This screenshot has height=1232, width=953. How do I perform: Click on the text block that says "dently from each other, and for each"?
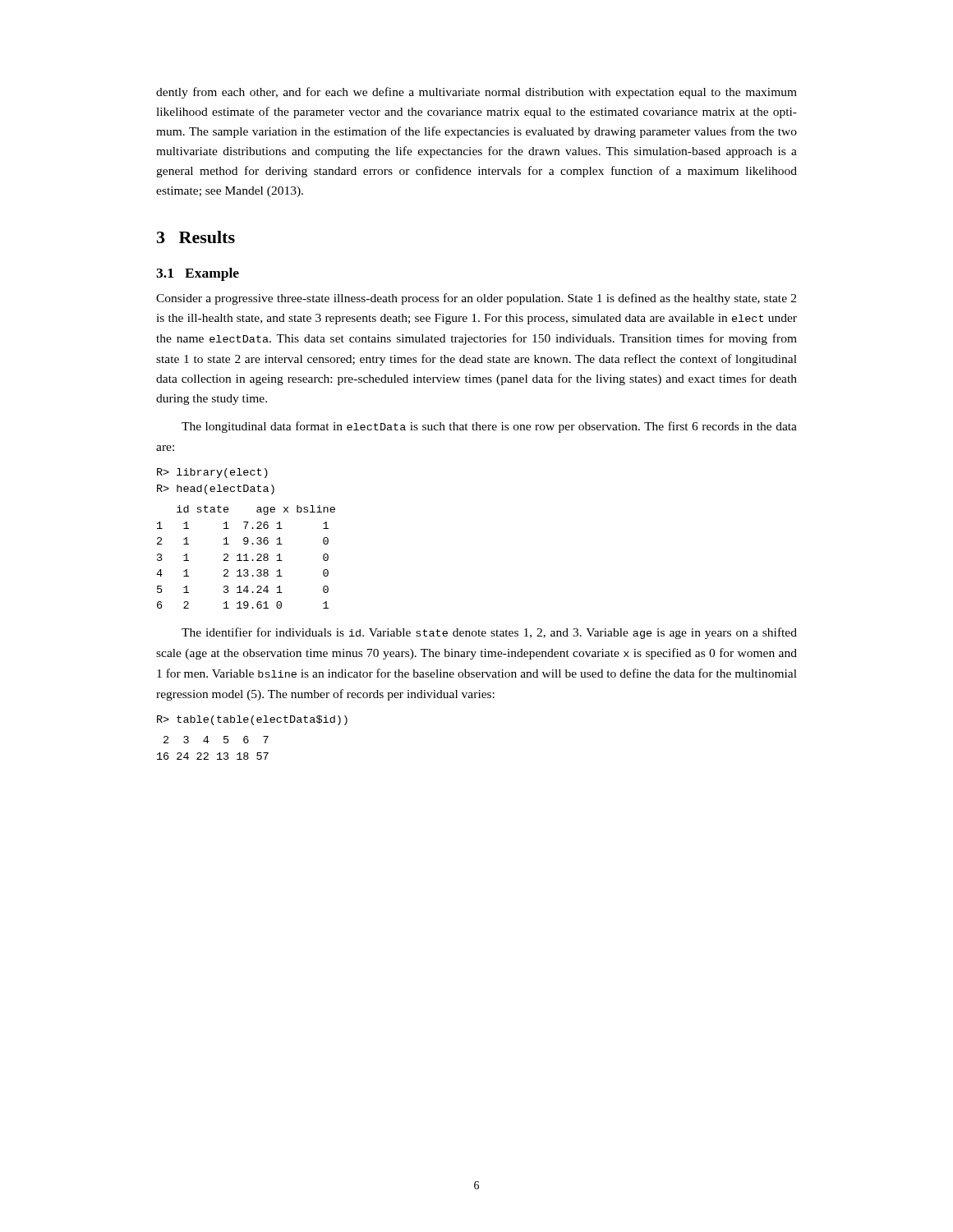tap(476, 141)
